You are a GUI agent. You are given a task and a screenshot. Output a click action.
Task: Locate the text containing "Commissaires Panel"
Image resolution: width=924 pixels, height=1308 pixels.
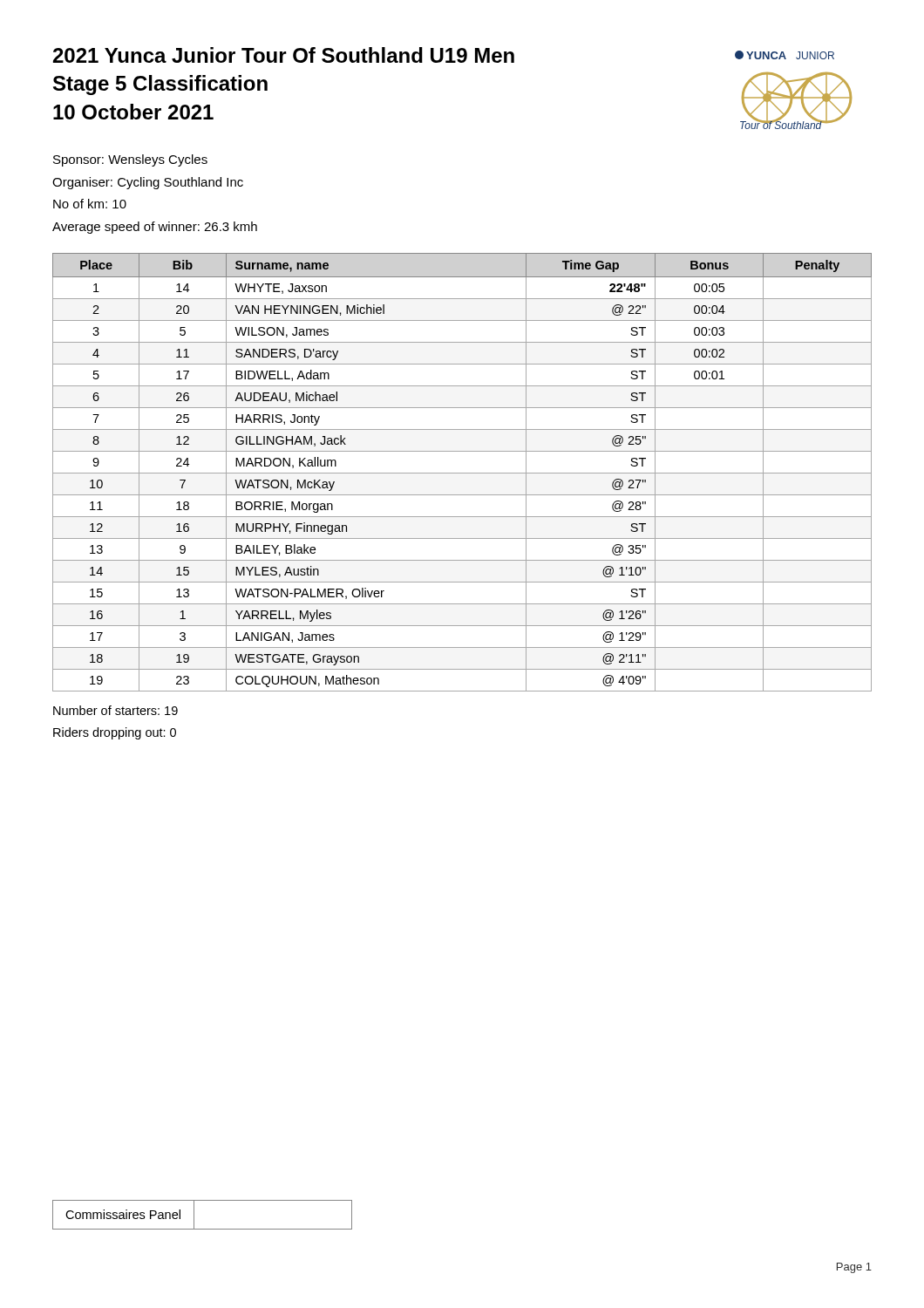[123, 1215]
